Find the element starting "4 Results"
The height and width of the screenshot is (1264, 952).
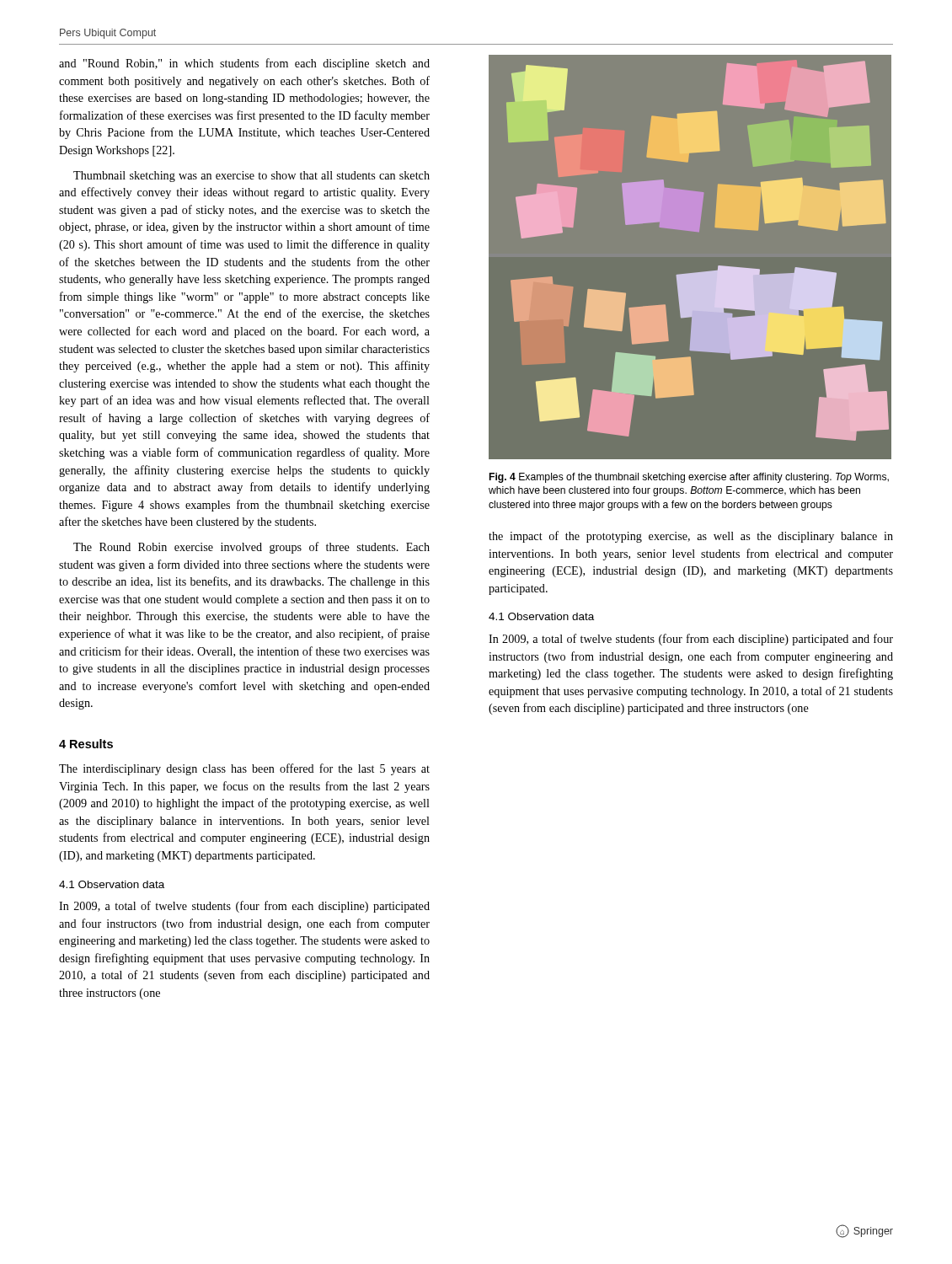[86, 744]
